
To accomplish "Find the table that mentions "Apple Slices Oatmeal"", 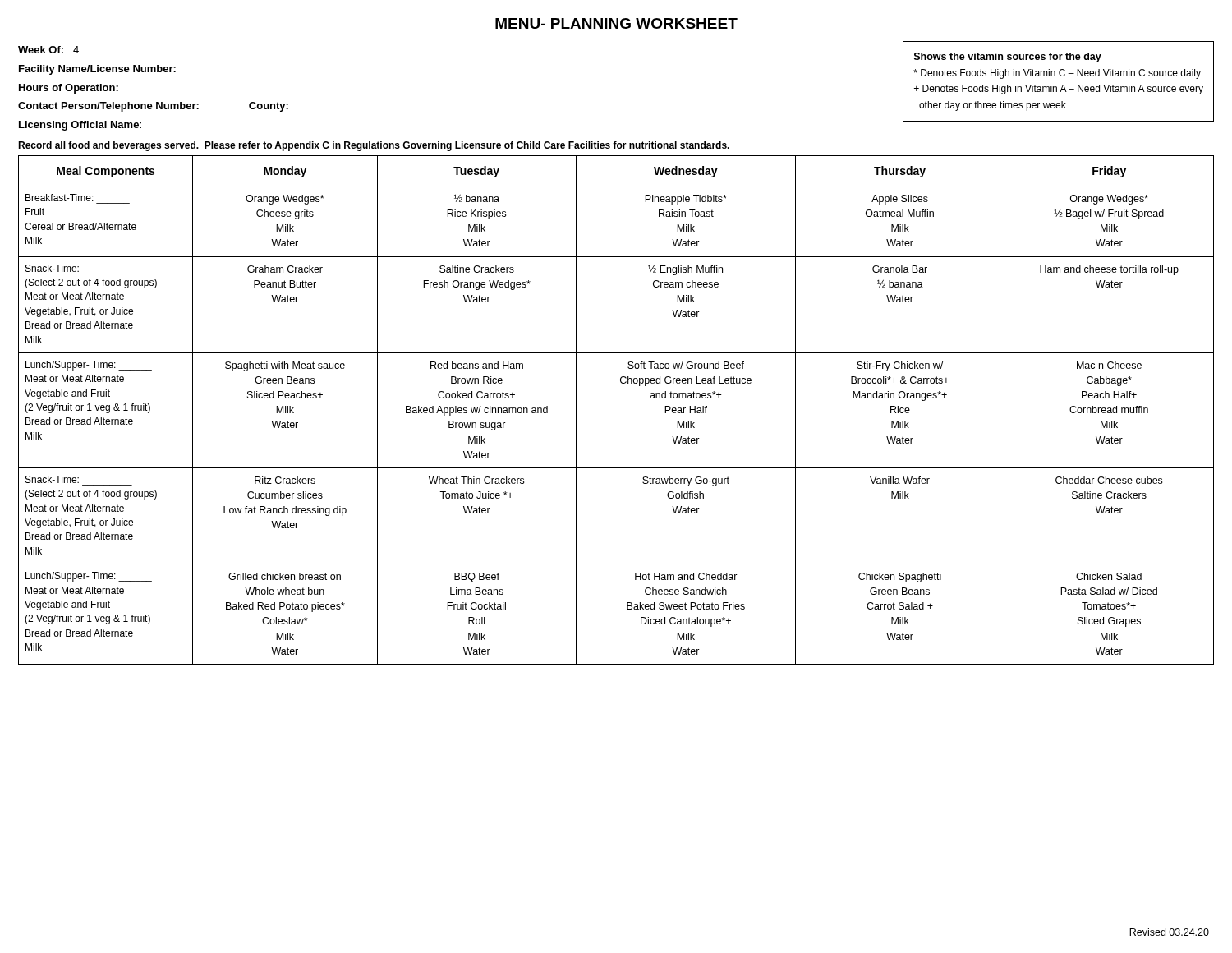I will (616, 410).
